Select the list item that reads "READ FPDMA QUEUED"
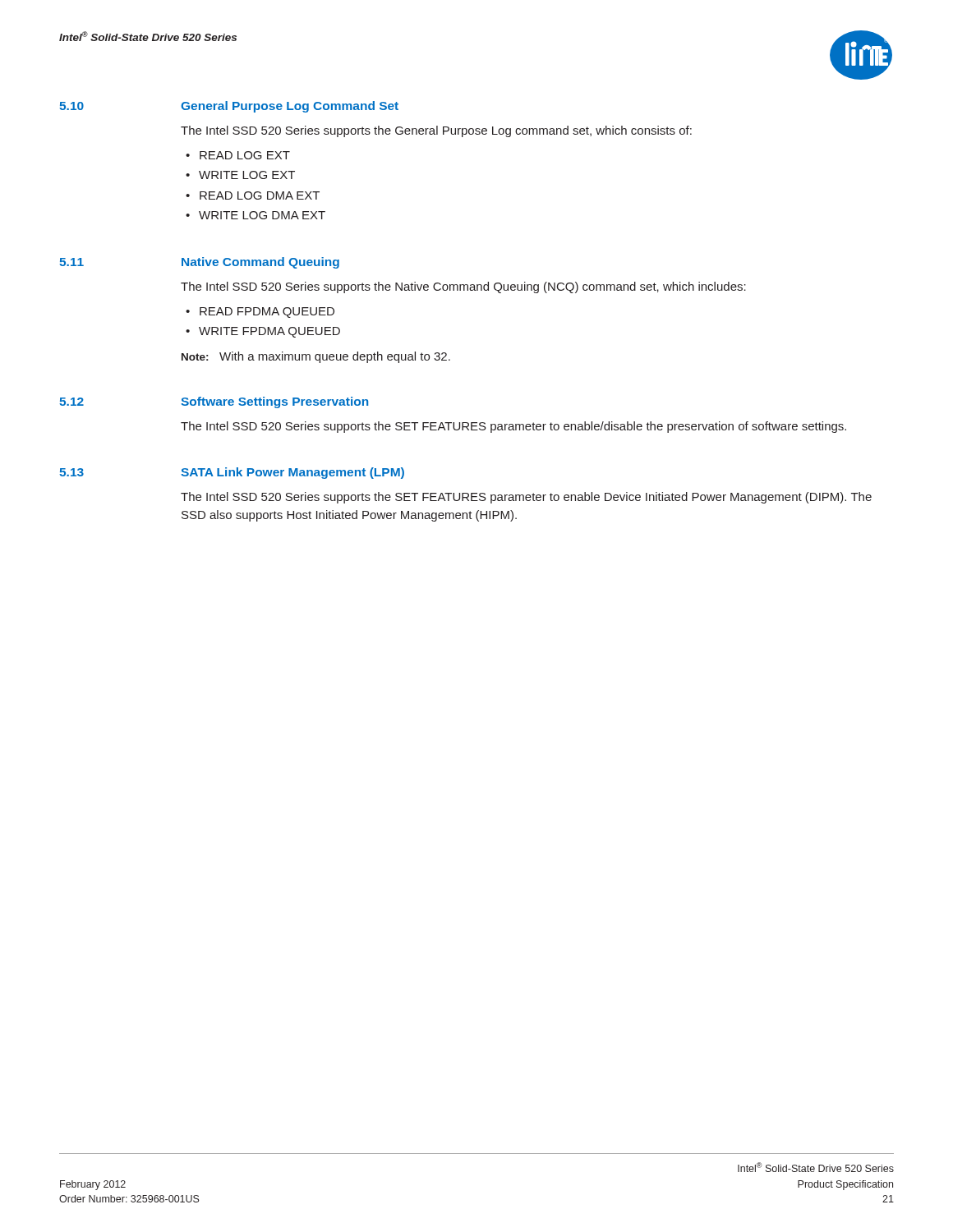Image resolution: width=953 pixels, height=1232 pixels. coord(267,310)
